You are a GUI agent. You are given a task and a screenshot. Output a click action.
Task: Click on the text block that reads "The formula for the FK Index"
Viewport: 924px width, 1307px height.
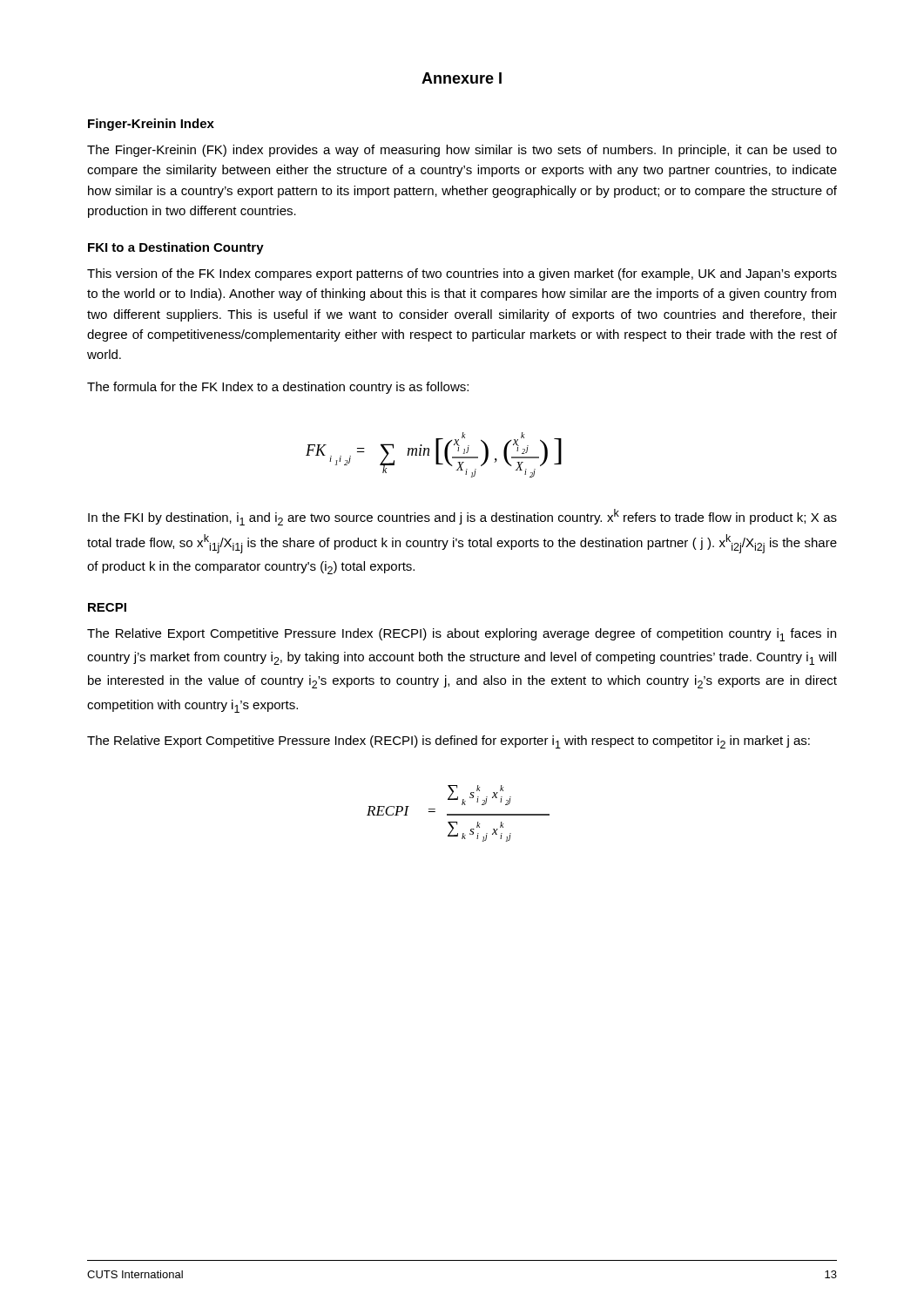click(278, 387)
